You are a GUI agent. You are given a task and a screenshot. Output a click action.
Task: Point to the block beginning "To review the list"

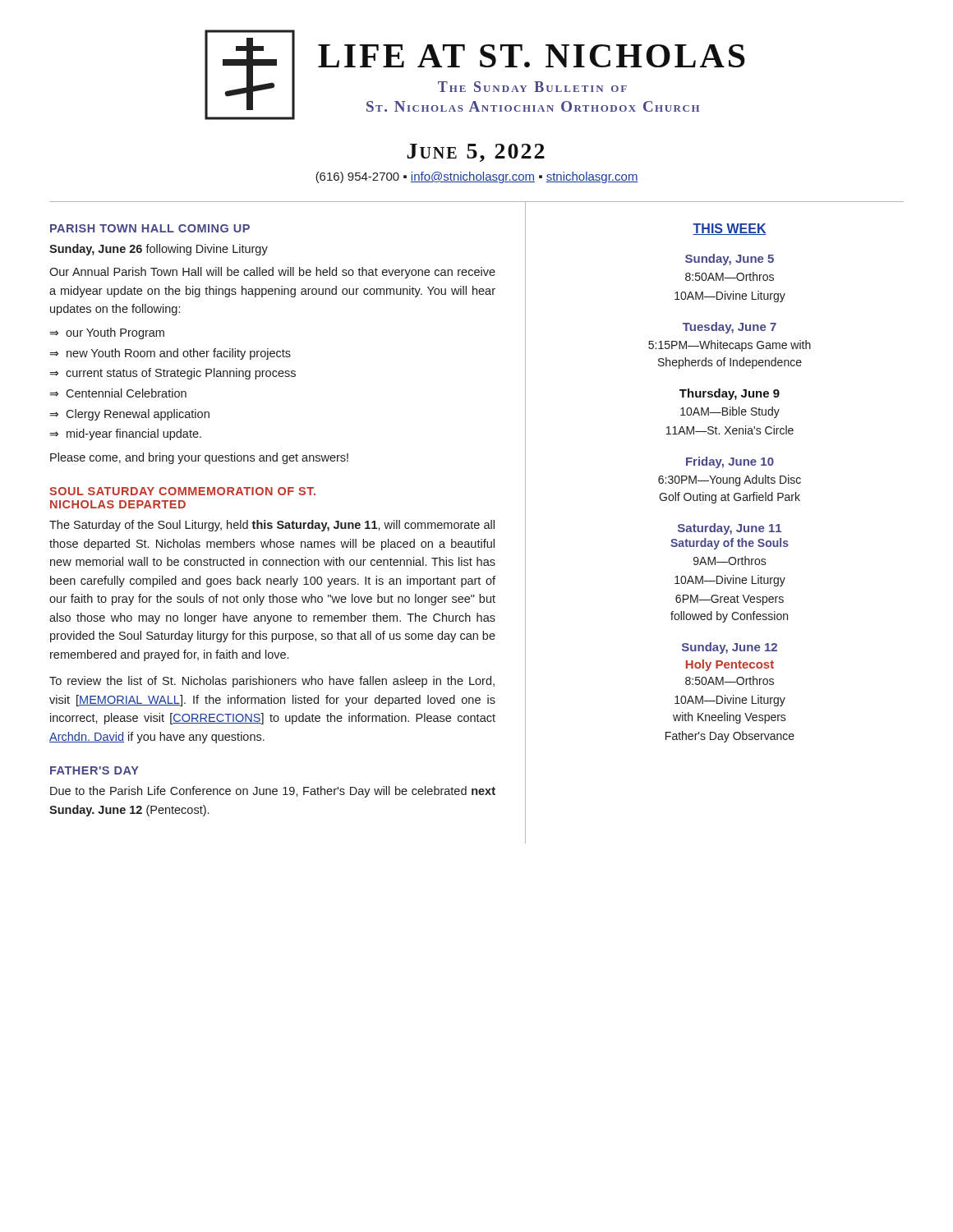pyautogui.click(x=272, y=709)
